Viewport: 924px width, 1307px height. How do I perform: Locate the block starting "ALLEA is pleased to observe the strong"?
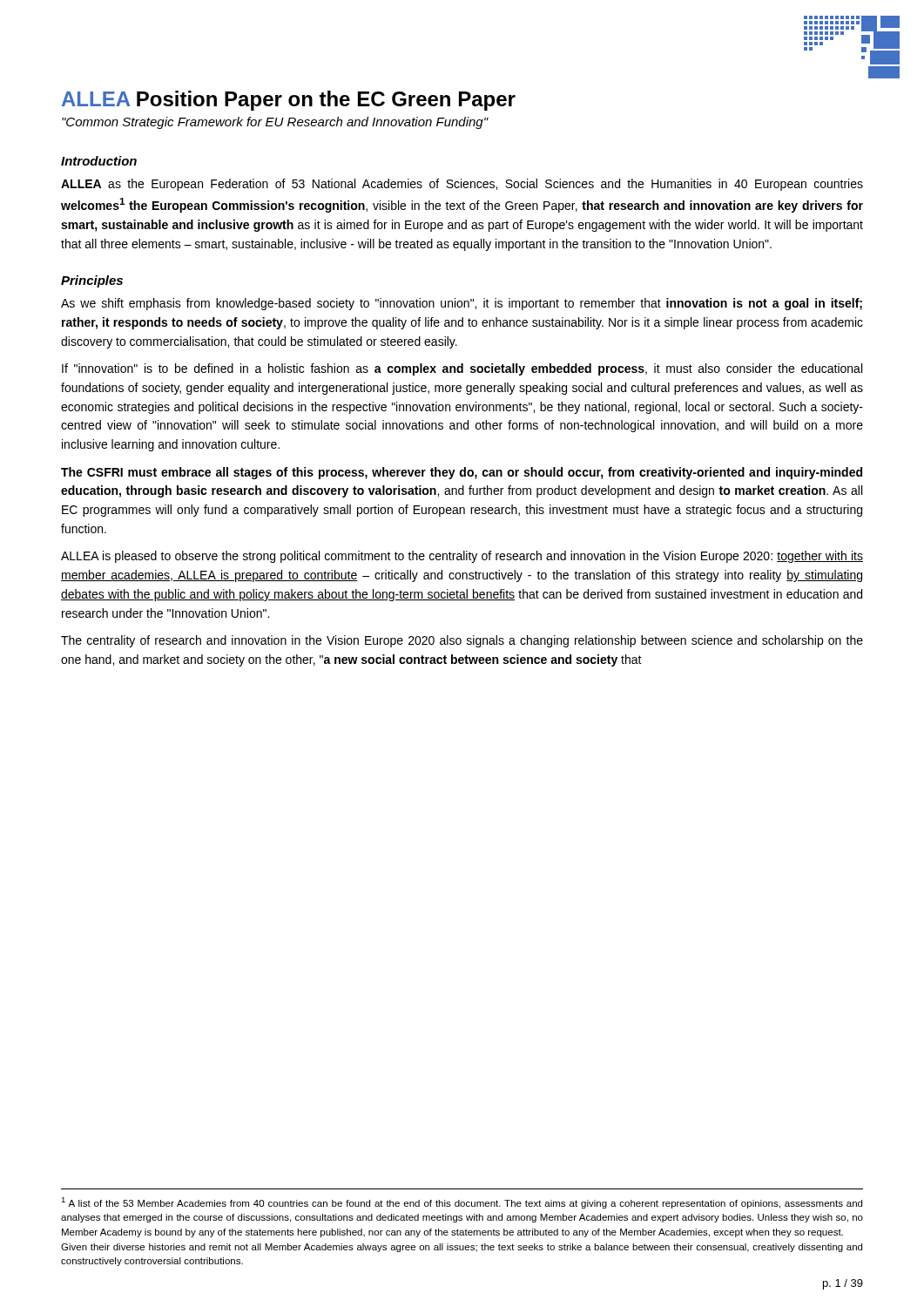(x=462, y=585)
